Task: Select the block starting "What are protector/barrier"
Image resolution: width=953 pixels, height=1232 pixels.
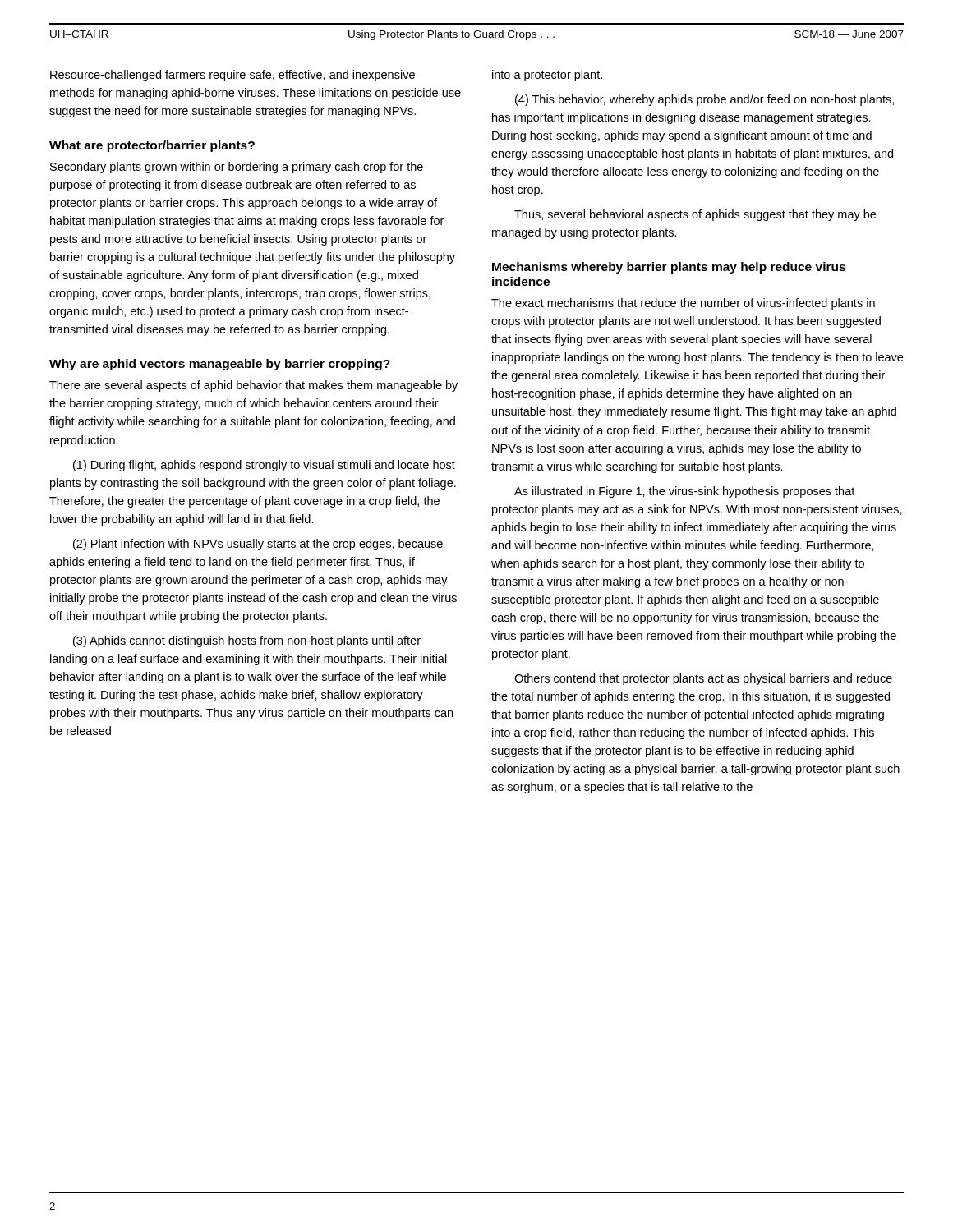Action: pos(152,145)
